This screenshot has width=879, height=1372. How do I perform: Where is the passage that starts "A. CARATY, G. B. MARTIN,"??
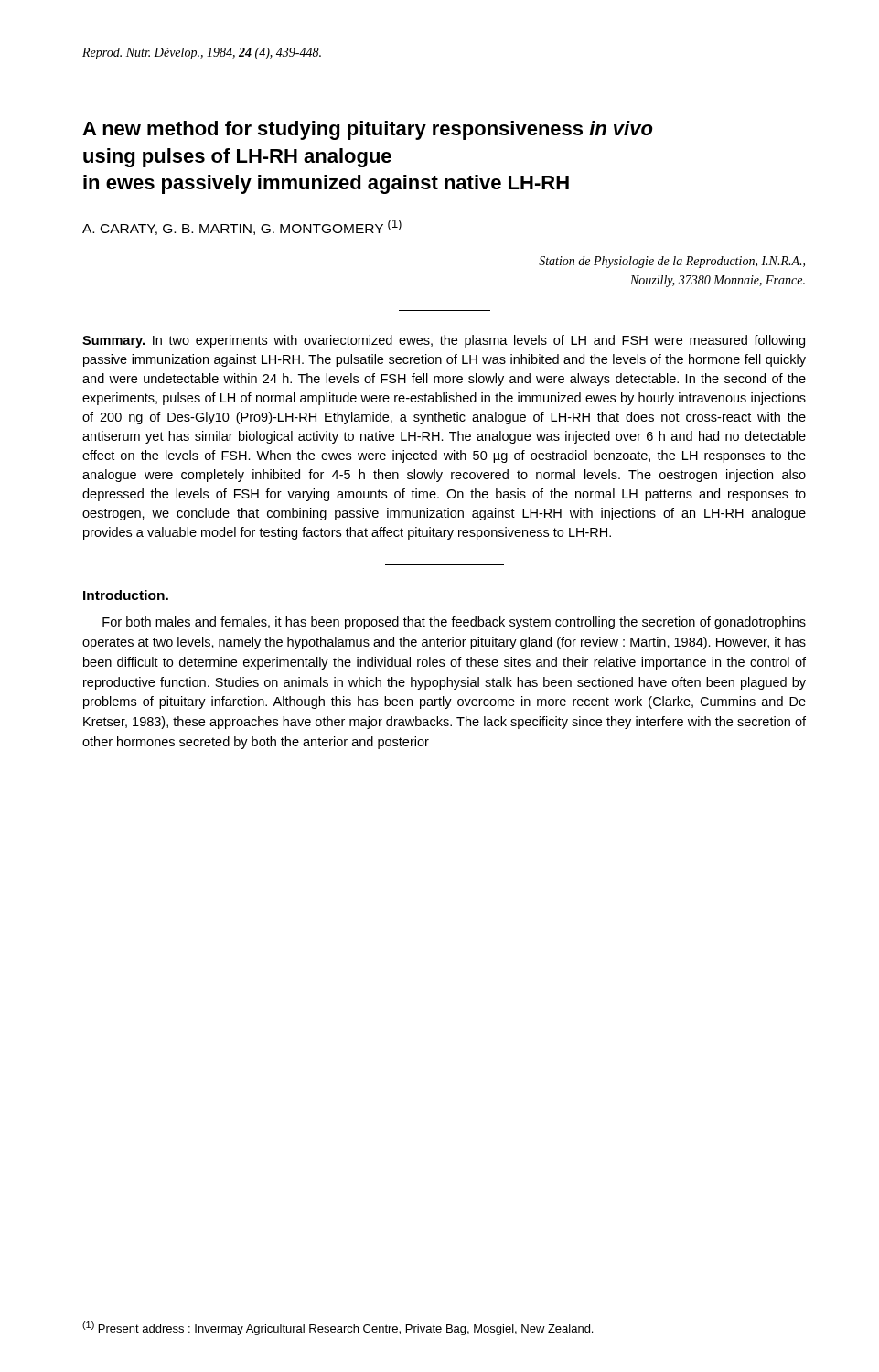click(242, 226)
